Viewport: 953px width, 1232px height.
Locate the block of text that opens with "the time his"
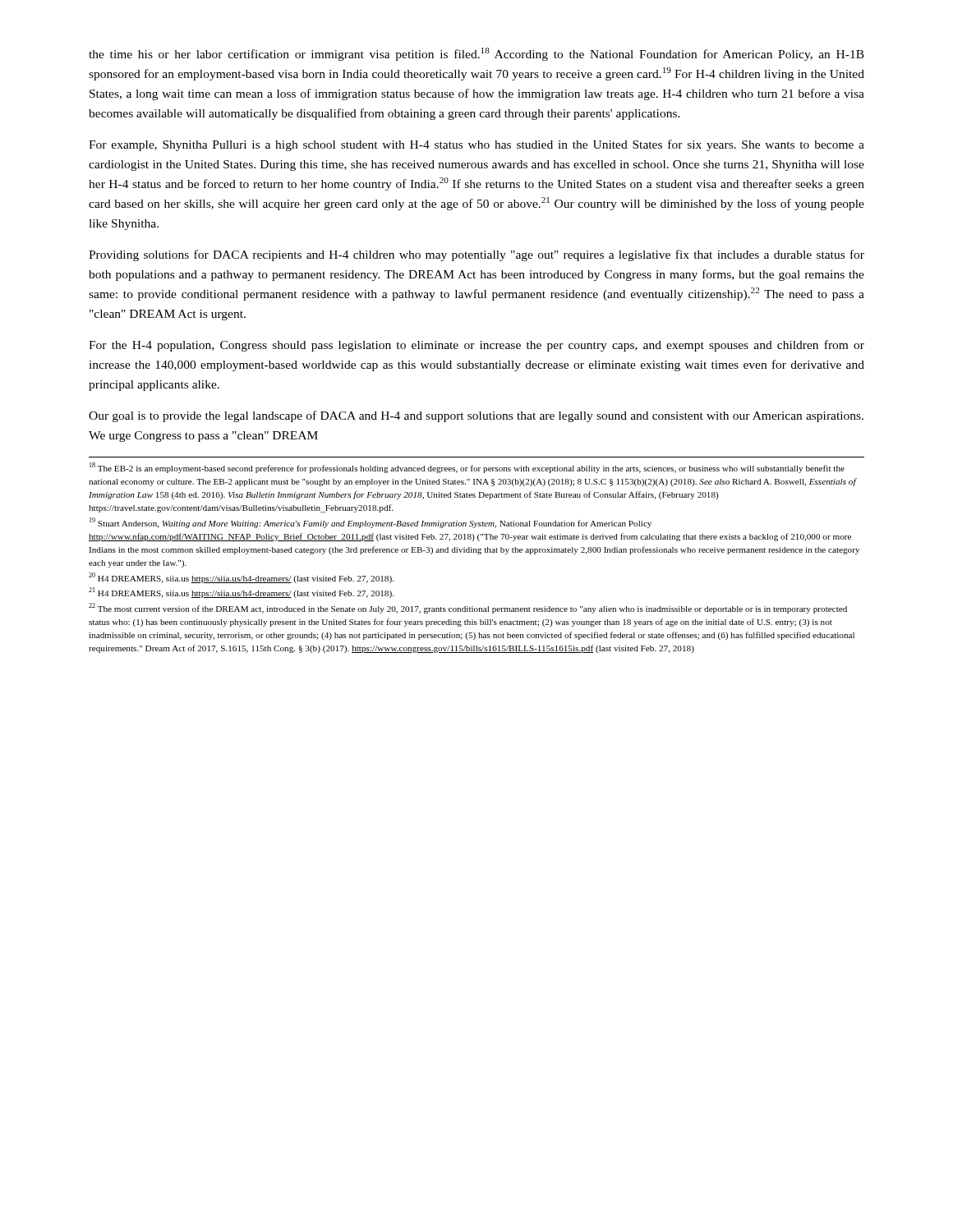pyautogui.click(x=476, y=83)
